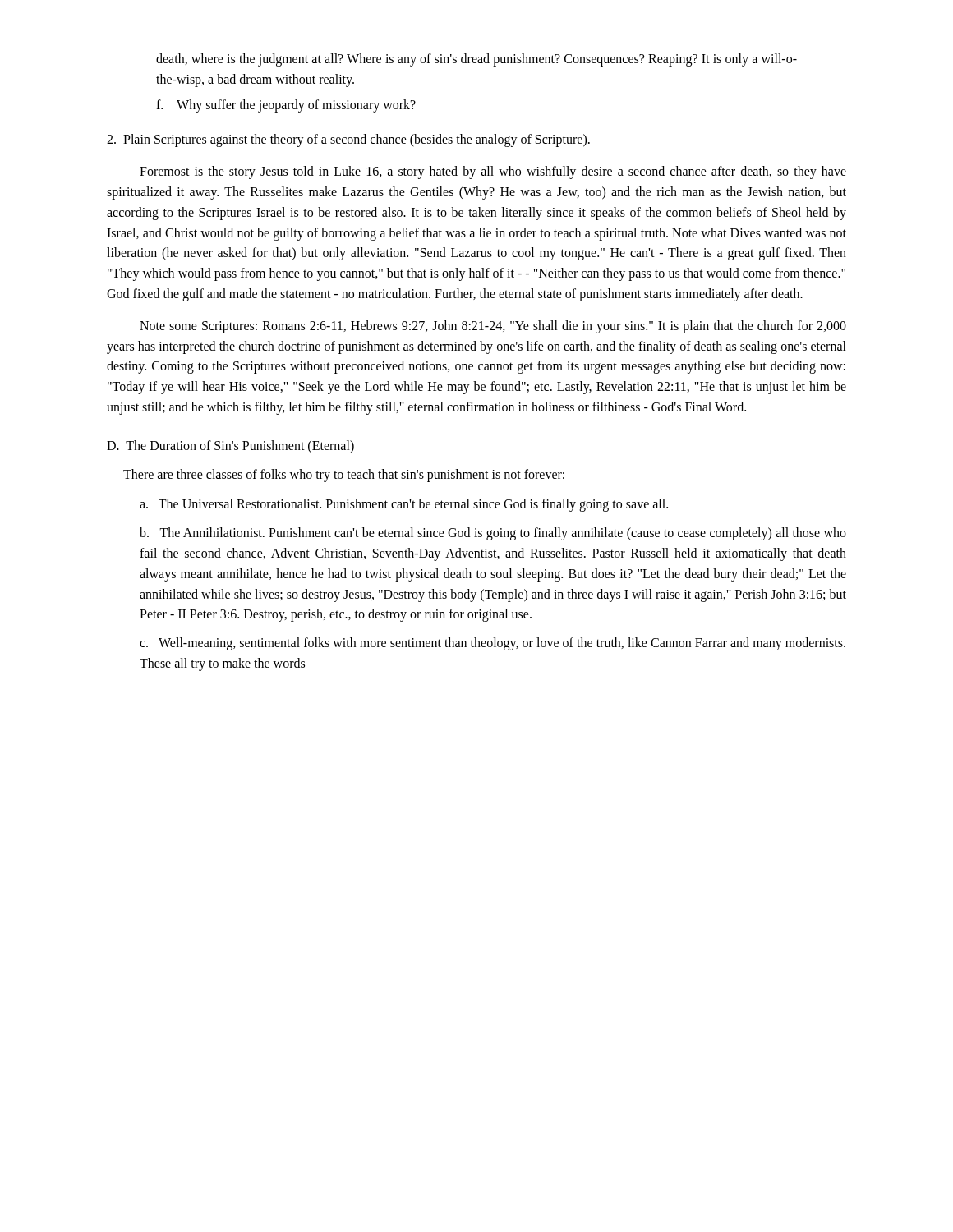The width and height of the screenshot is (953, 1232).
Task: Where is the passage that starts "a. The Universal Restorationalist. Punishment can't be eternal"?
Action: tap(493, 505)
